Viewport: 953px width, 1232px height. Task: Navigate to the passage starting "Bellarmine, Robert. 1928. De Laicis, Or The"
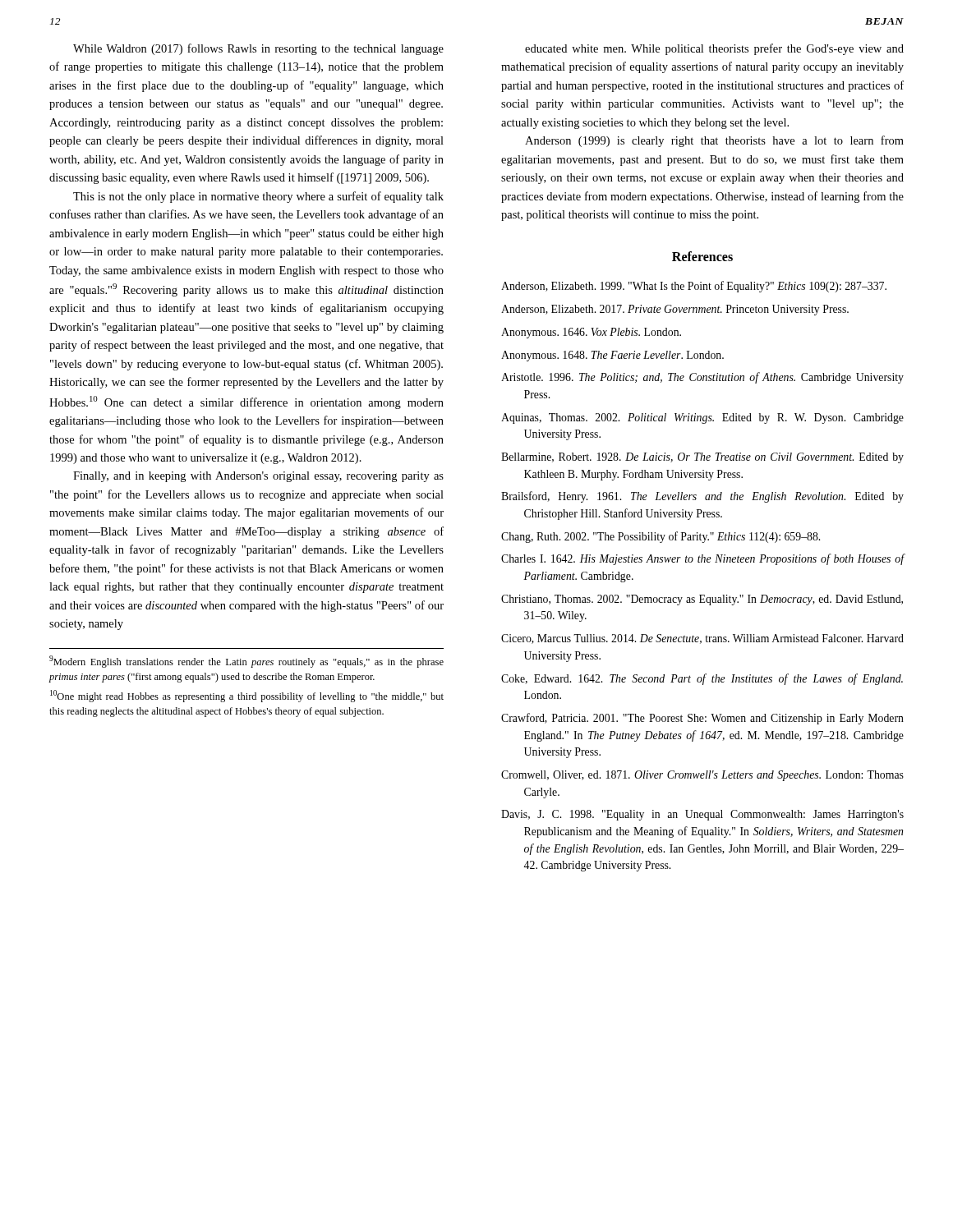point(702,466)
